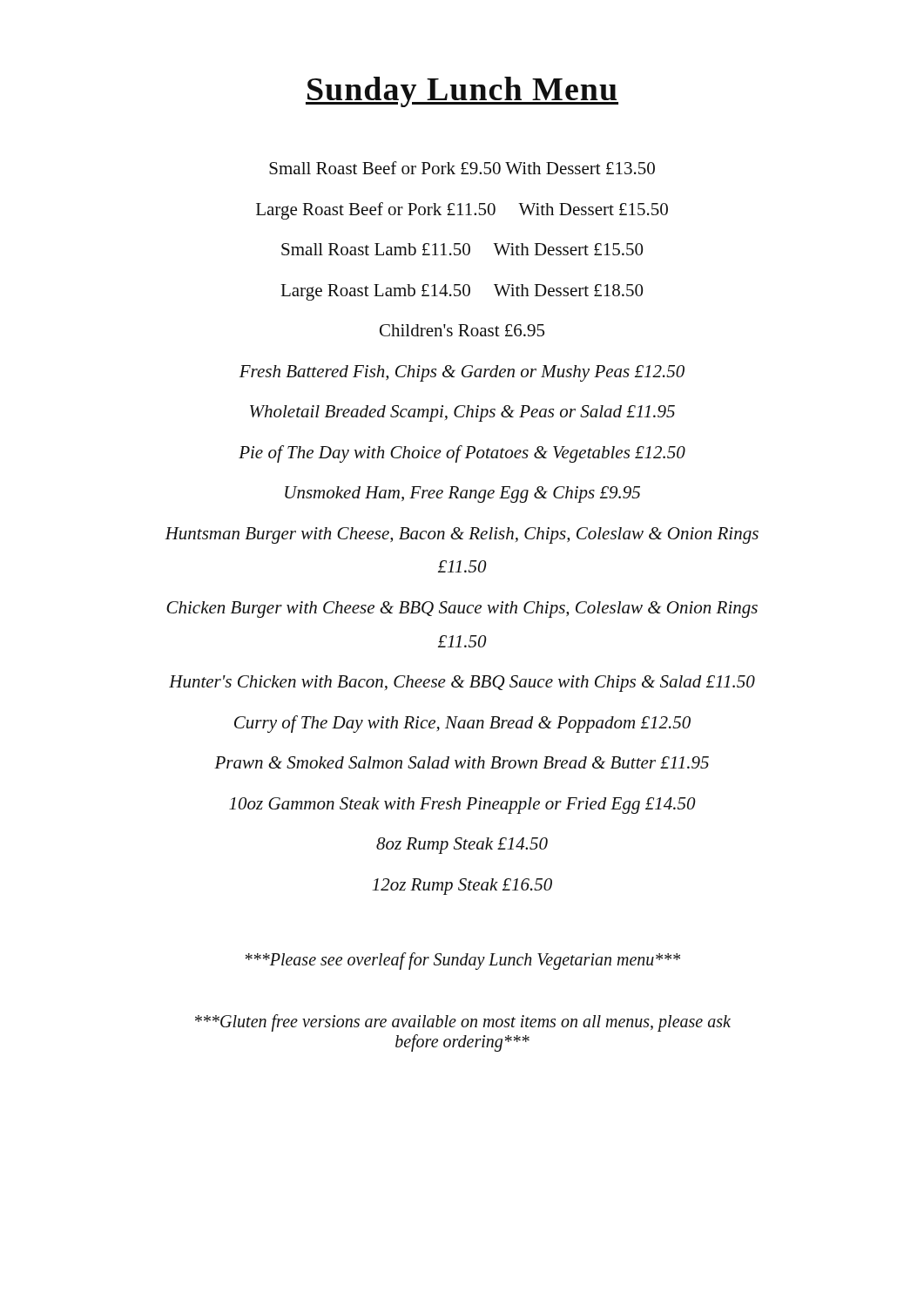Click the passage that begins "Please see overleaf"
The height and width of the screenshot is (1307, 924).
[462, 960]
